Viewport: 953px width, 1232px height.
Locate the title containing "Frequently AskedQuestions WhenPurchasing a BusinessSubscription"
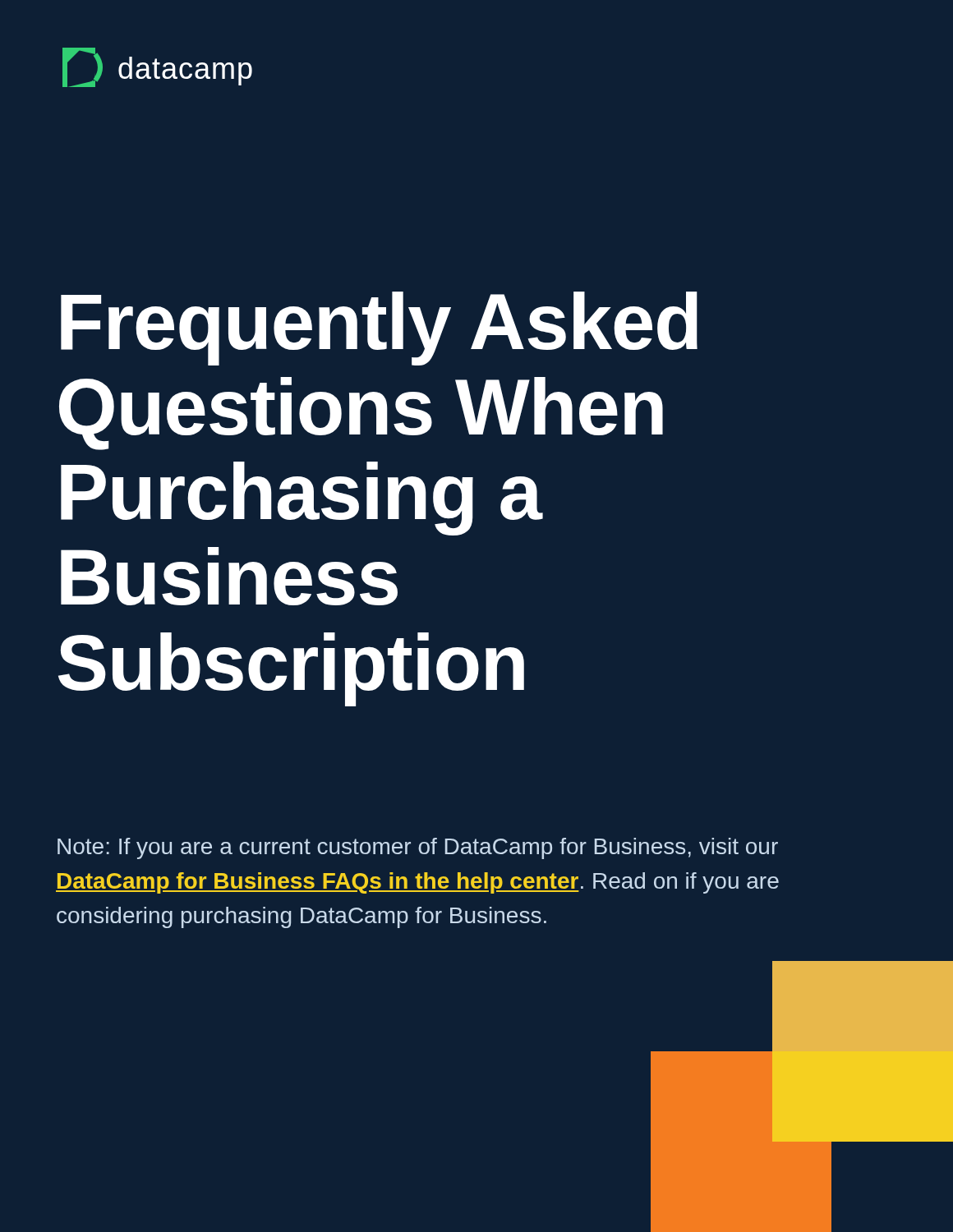[476, 492]
